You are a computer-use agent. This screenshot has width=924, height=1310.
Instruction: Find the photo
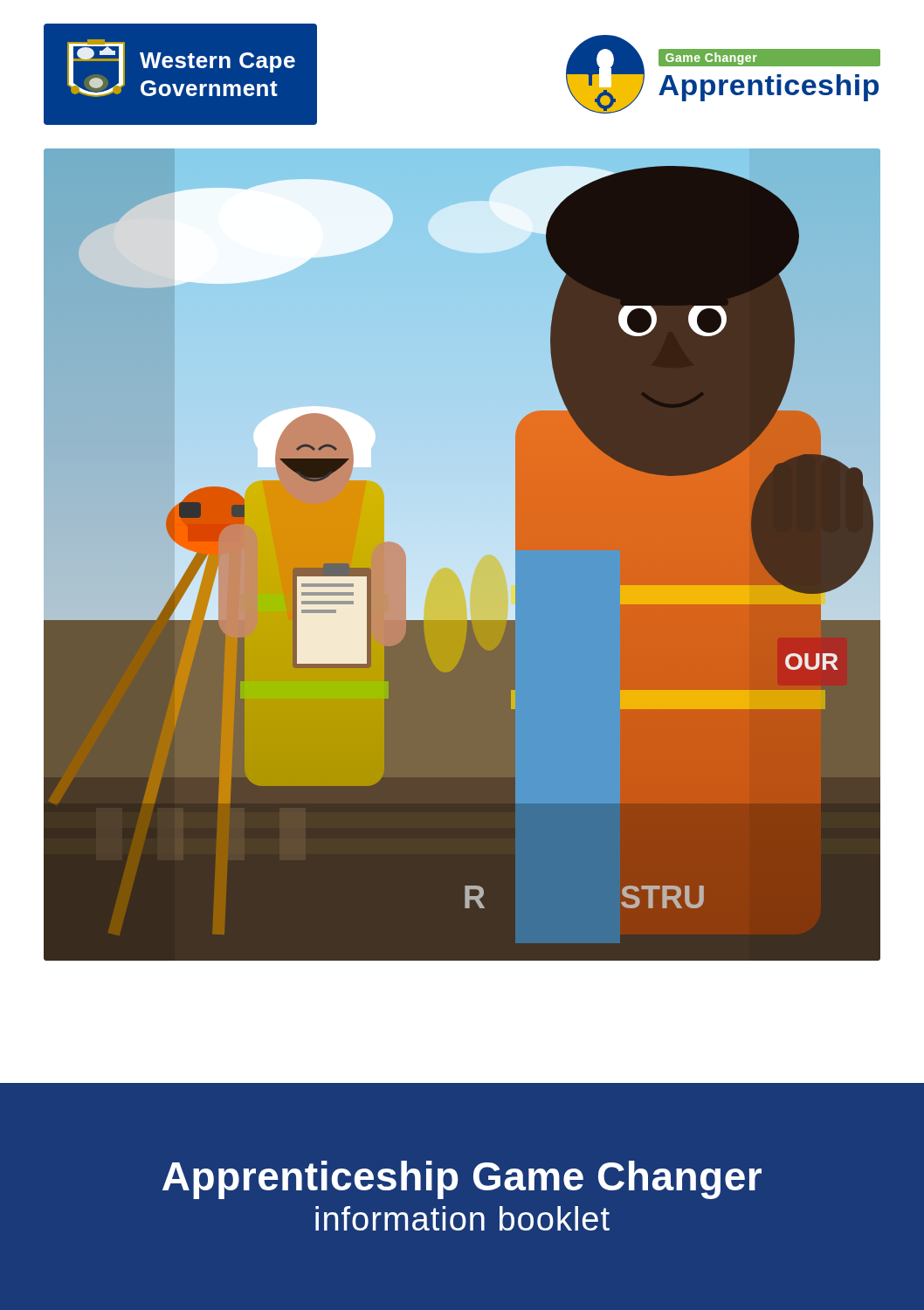pyautogui.click(x=462, y=555)
